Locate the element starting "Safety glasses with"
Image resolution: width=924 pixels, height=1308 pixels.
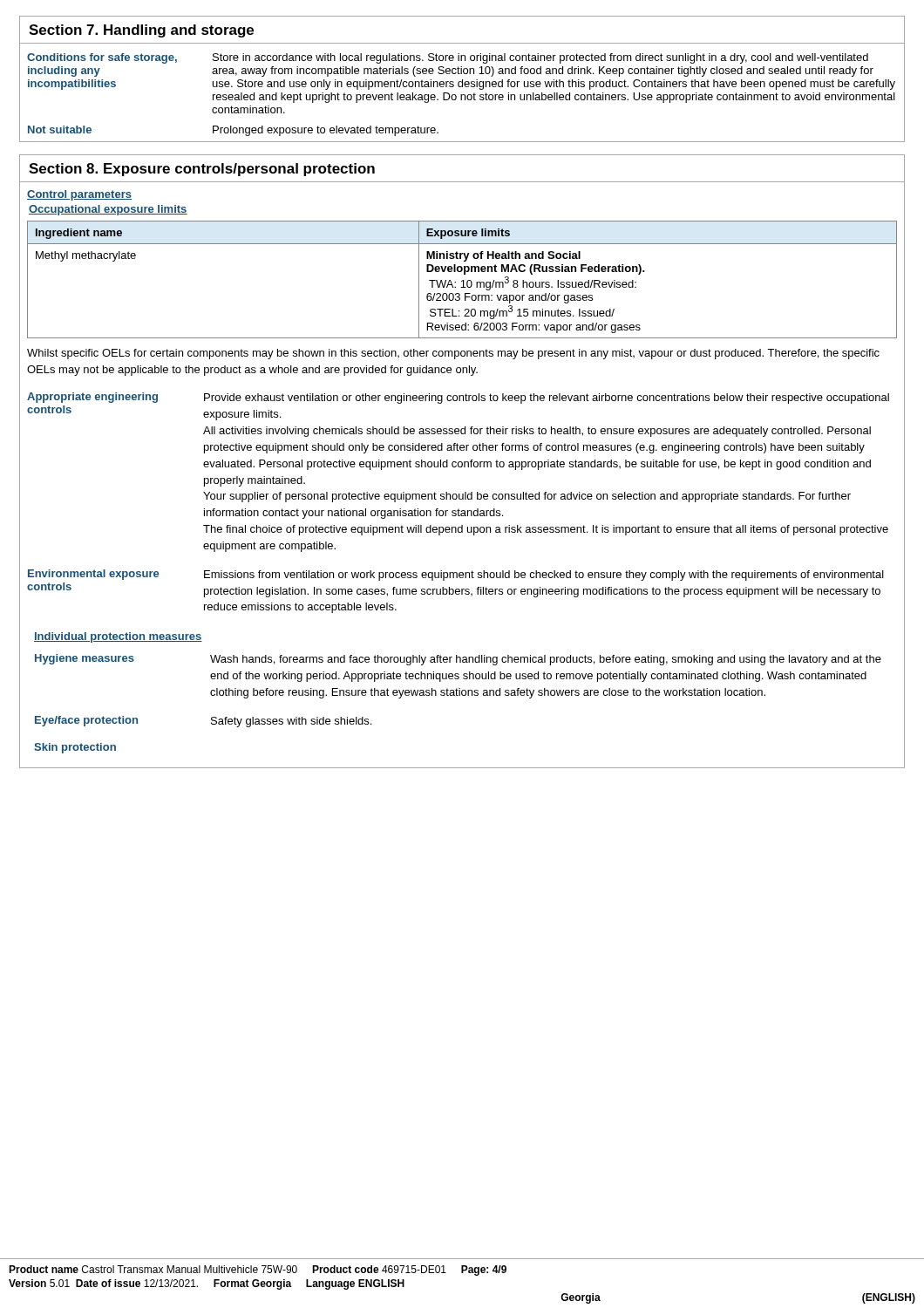[291, 721]
